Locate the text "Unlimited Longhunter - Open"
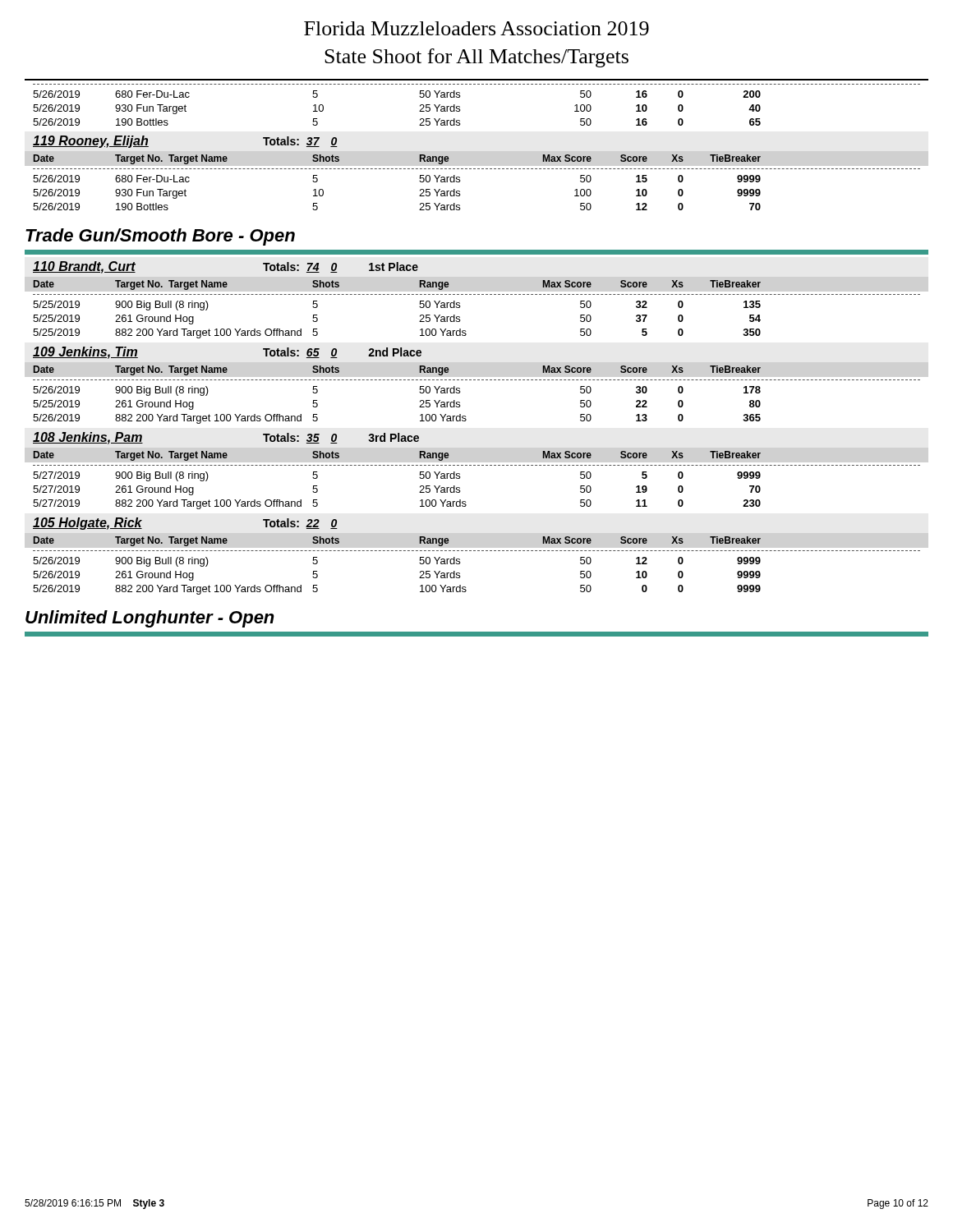The width and height of the screenshot is (953, 1232). point(150,619)
